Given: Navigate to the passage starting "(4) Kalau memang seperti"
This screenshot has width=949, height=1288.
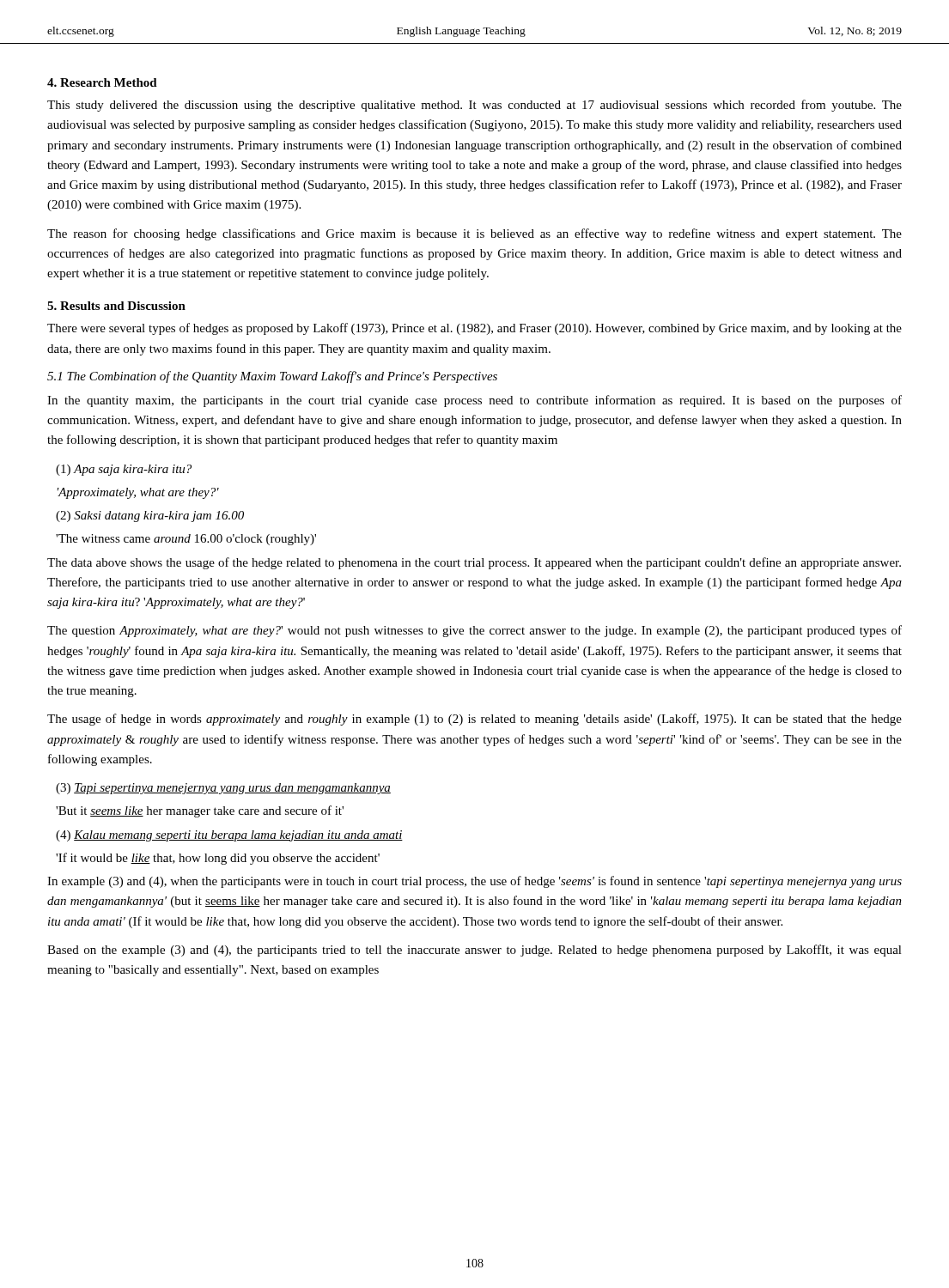Looking at the screenshot, I should click(229, 834).
